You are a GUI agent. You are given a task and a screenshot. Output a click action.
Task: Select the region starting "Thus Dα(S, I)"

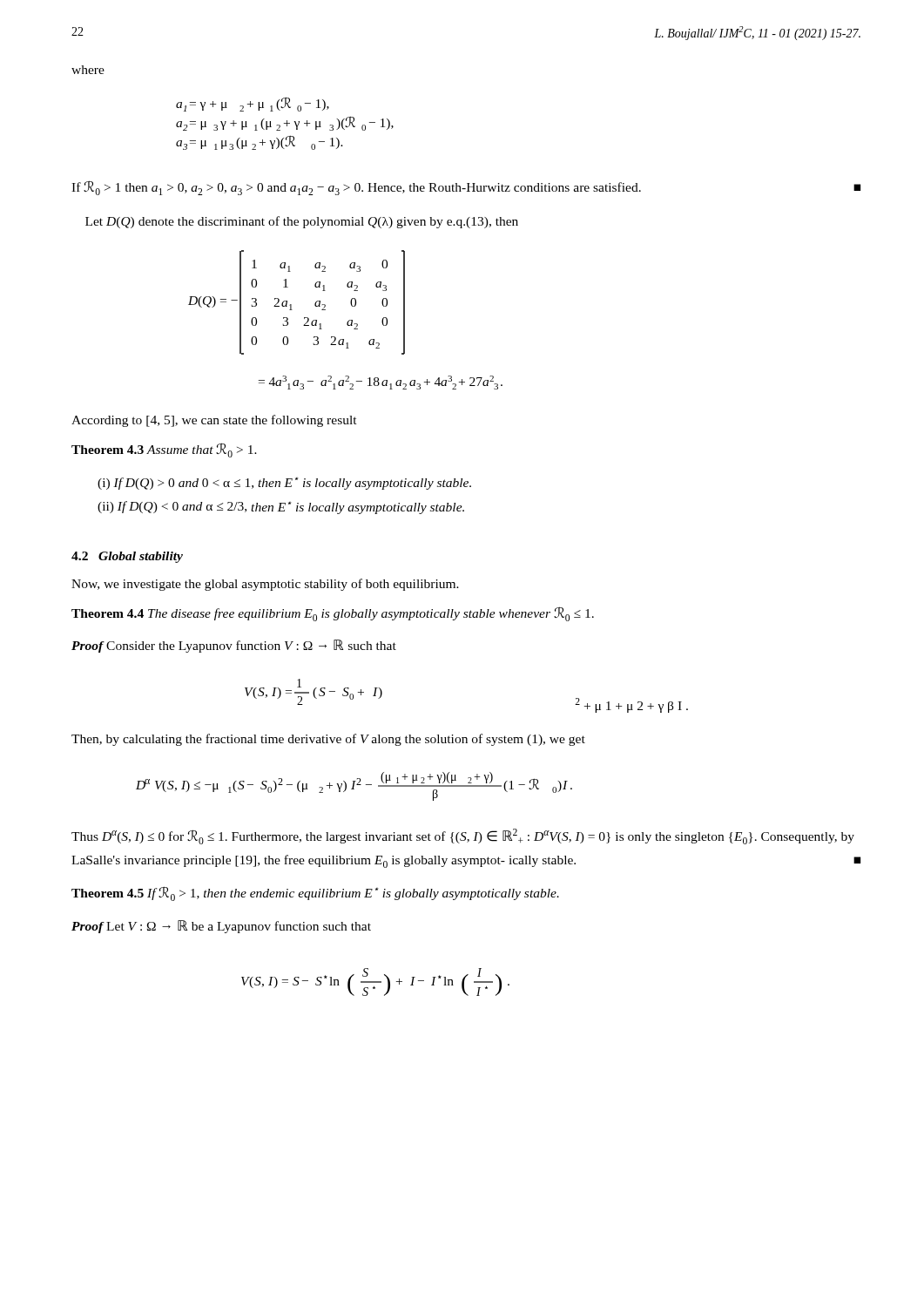[466, 849]
